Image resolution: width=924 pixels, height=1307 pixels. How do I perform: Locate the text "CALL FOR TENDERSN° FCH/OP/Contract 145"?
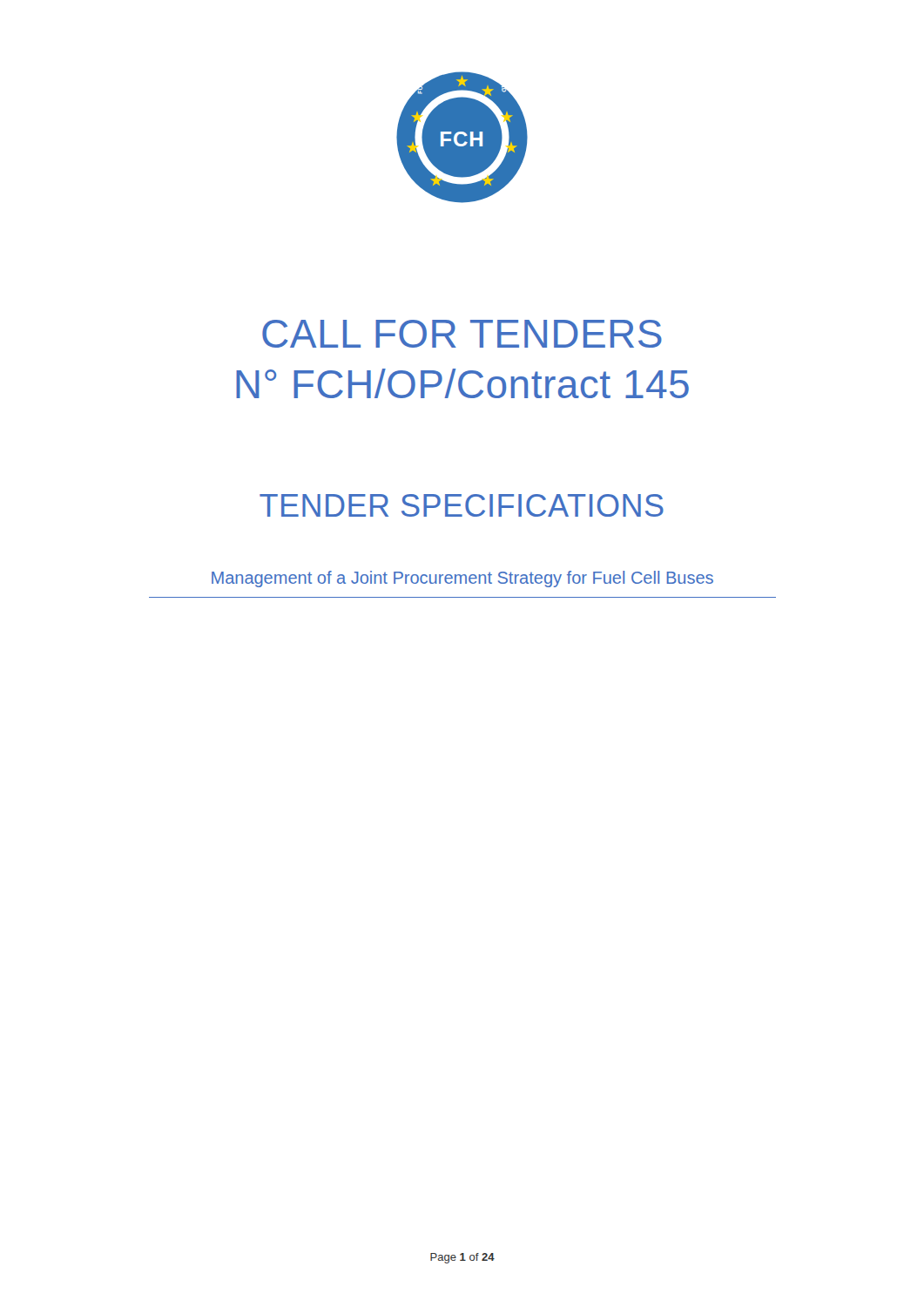(x=462, y=359)
